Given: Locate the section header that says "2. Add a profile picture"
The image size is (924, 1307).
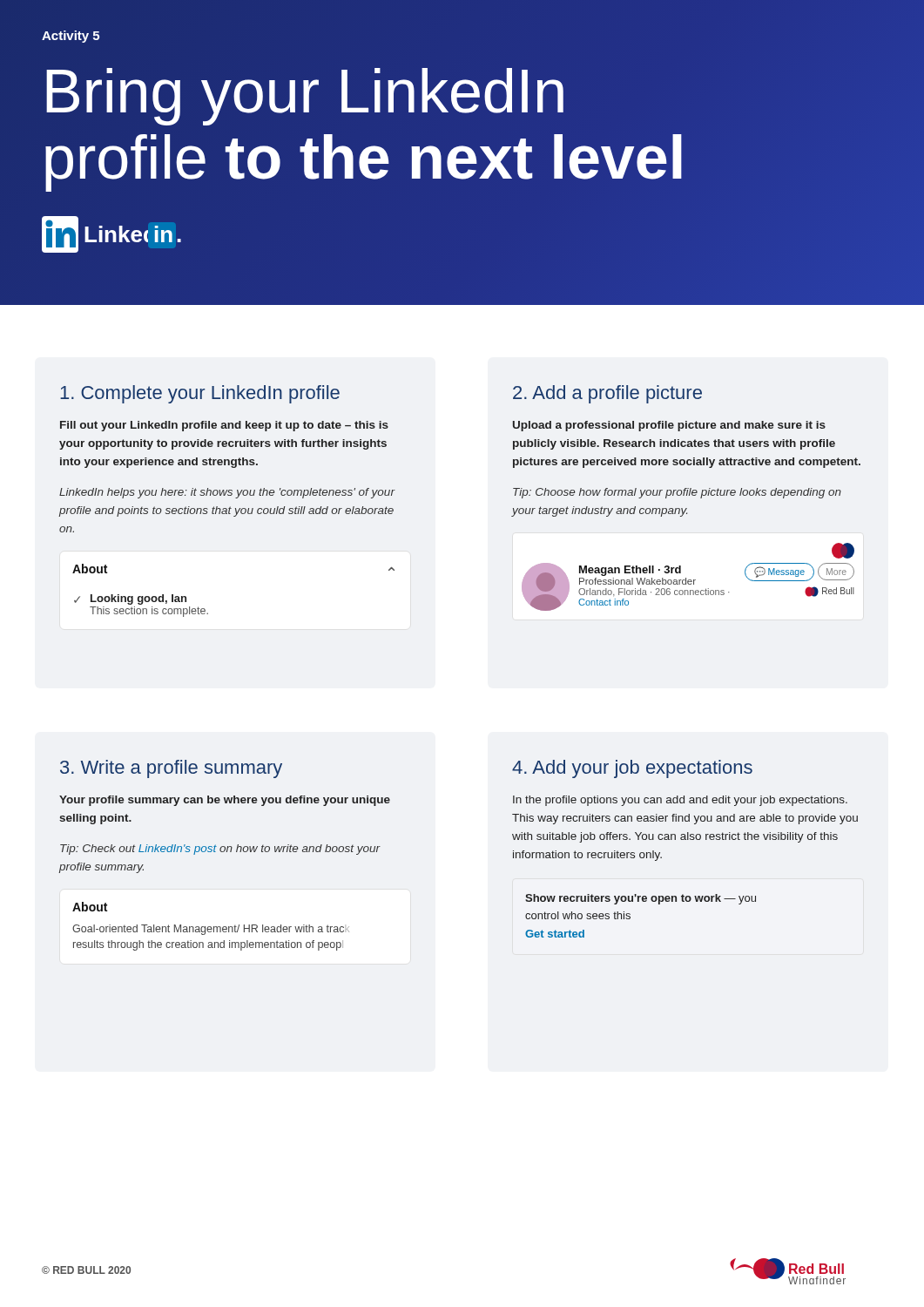Looking at the screenshot, I should pyautogui.click(x=688, y=393).
